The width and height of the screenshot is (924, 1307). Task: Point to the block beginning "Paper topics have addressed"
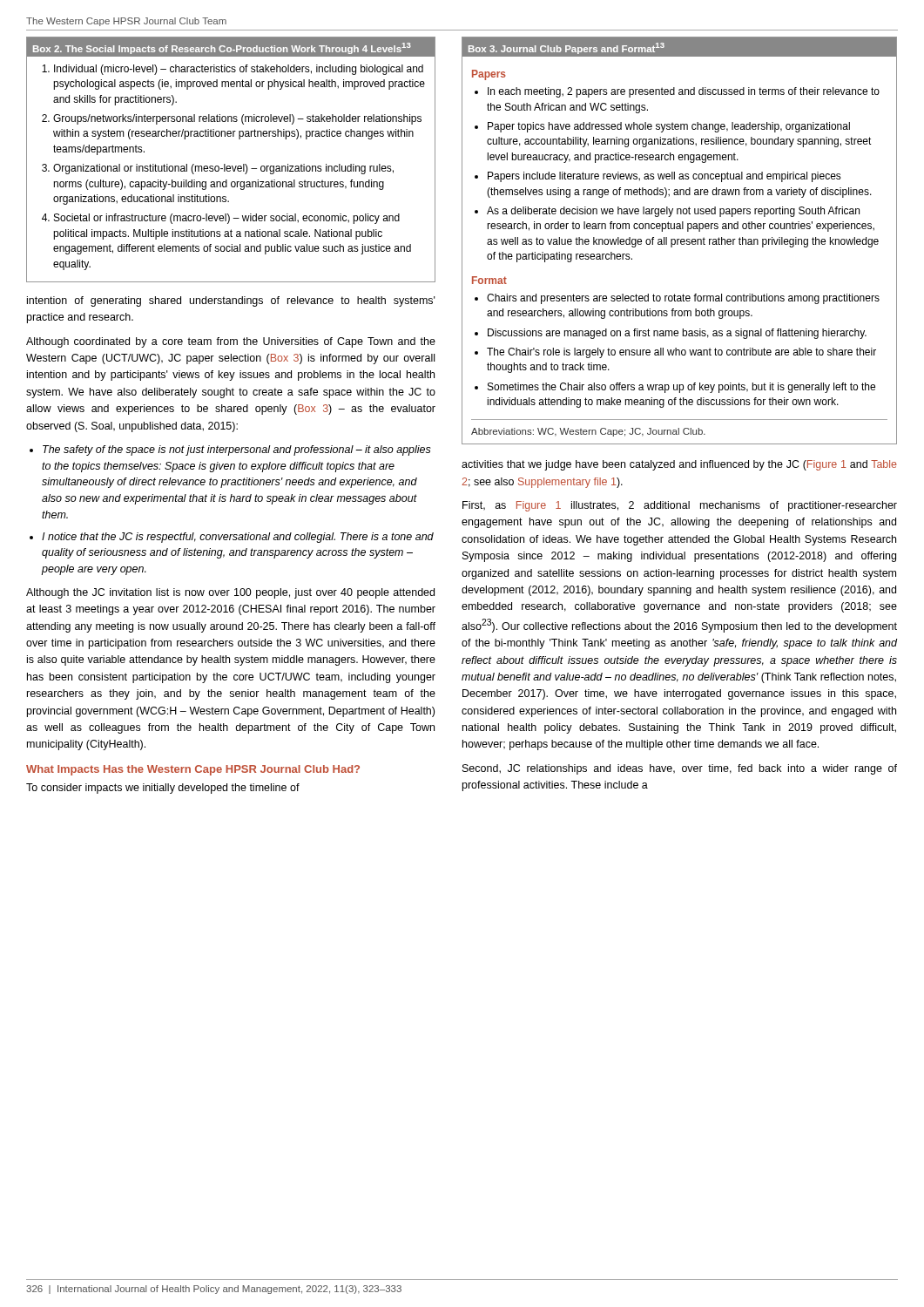coord(679,141)
